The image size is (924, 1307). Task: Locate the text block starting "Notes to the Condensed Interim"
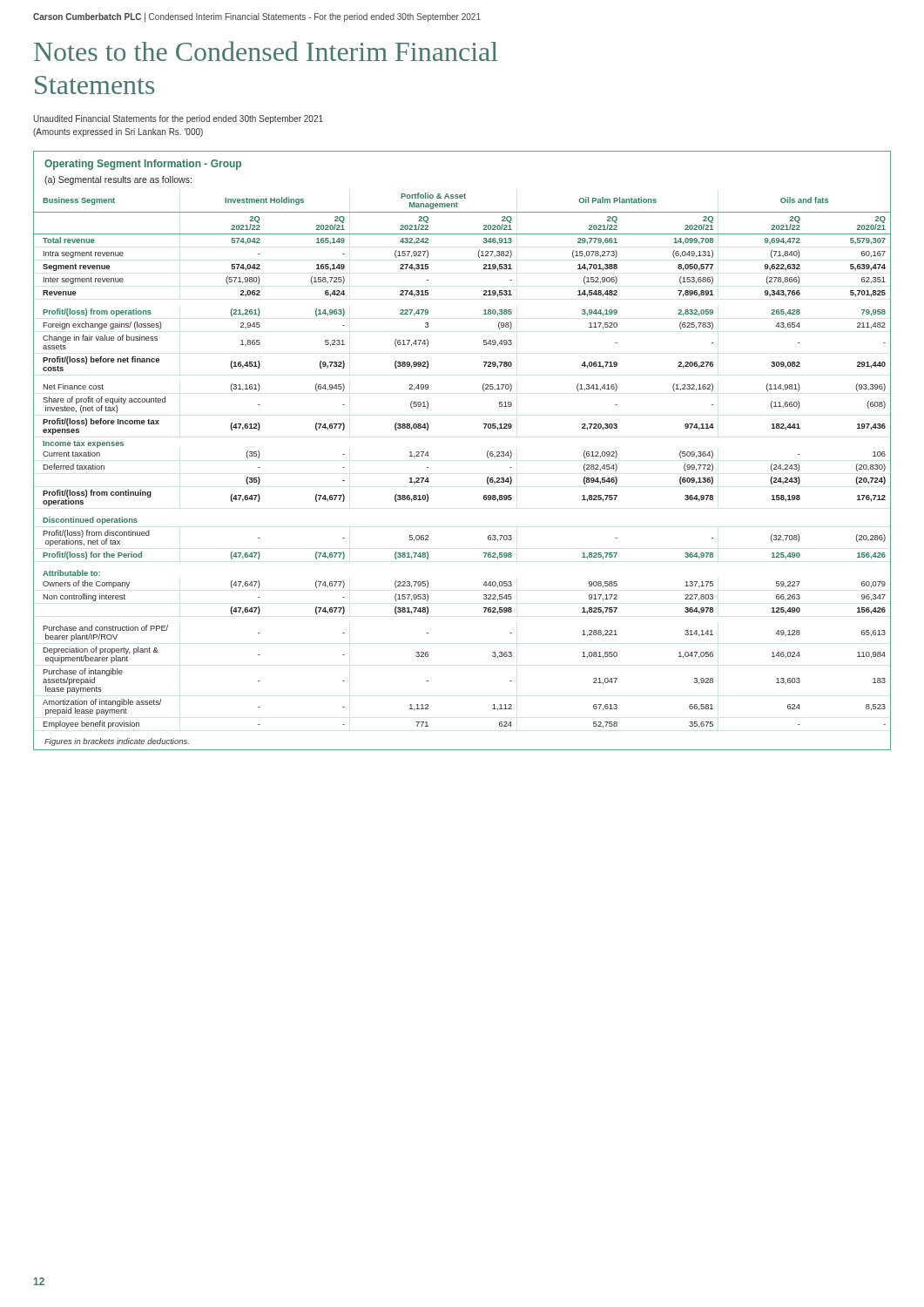(462, 69)
